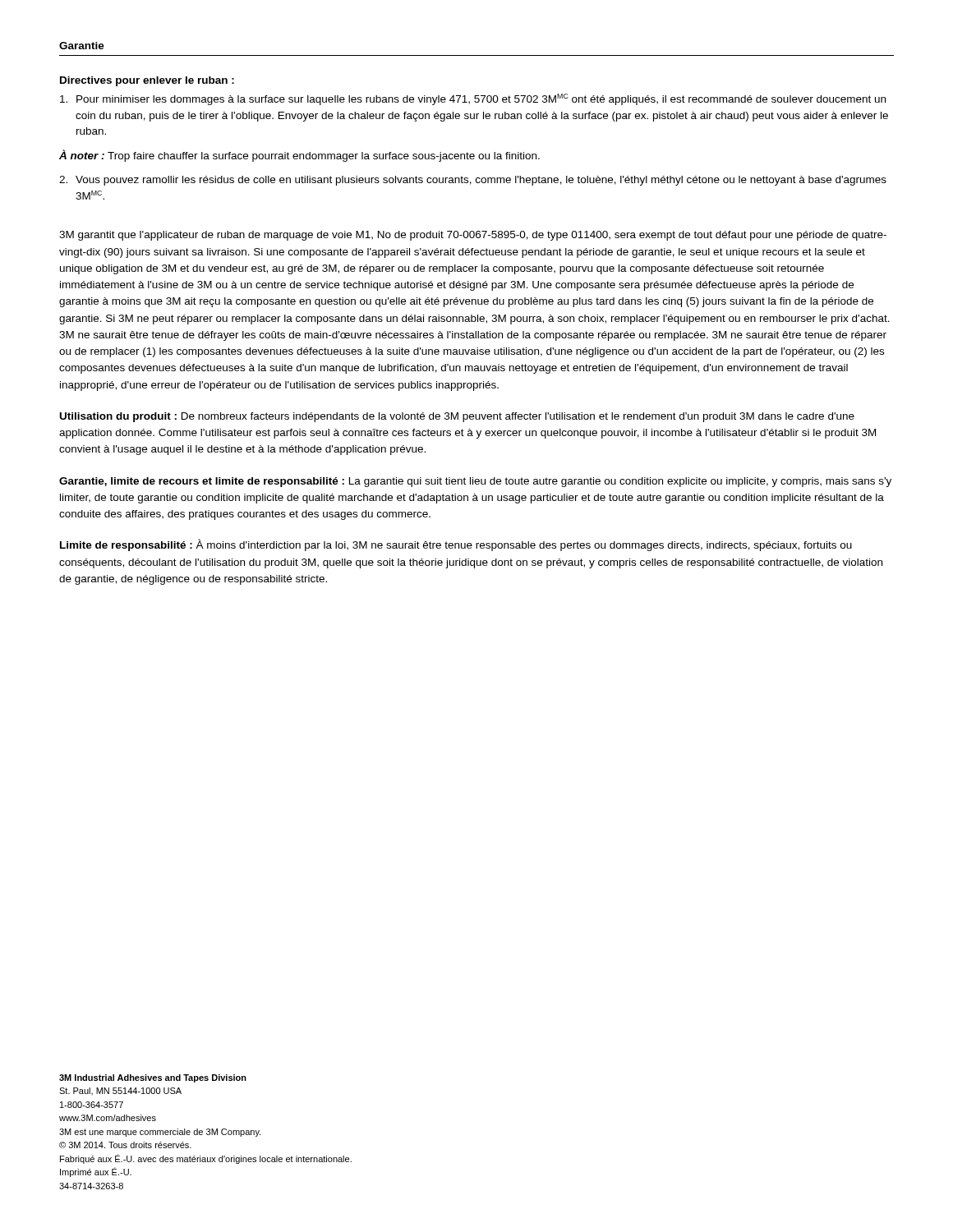Find the text block starting "À noter :"
Image resolution: width=953 pixels, height=1232 pixels.
click(x=300, y=155)
